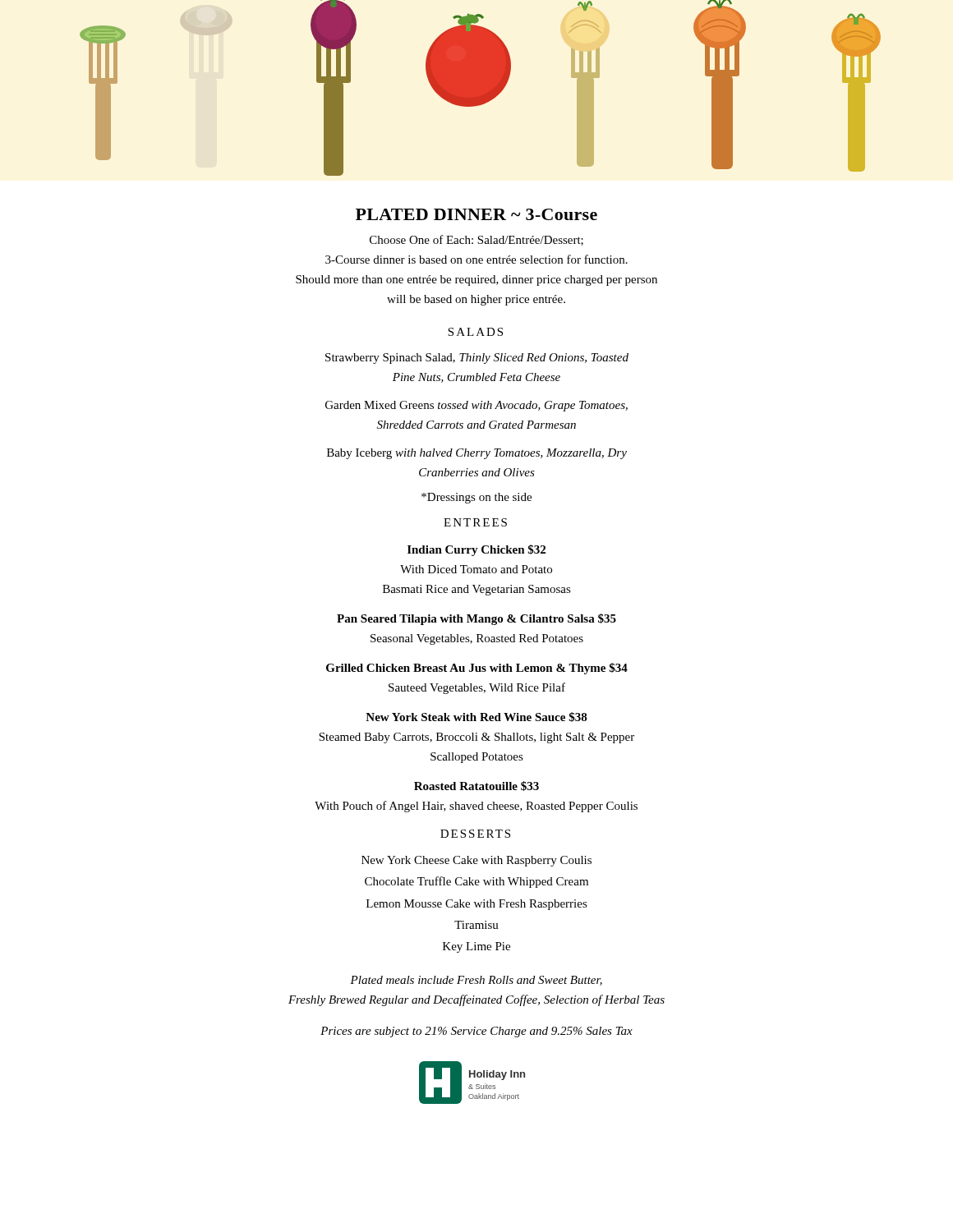This screenshot has height=1232, width=953.
Task: Find the logo
Action: pos(476,1084)
